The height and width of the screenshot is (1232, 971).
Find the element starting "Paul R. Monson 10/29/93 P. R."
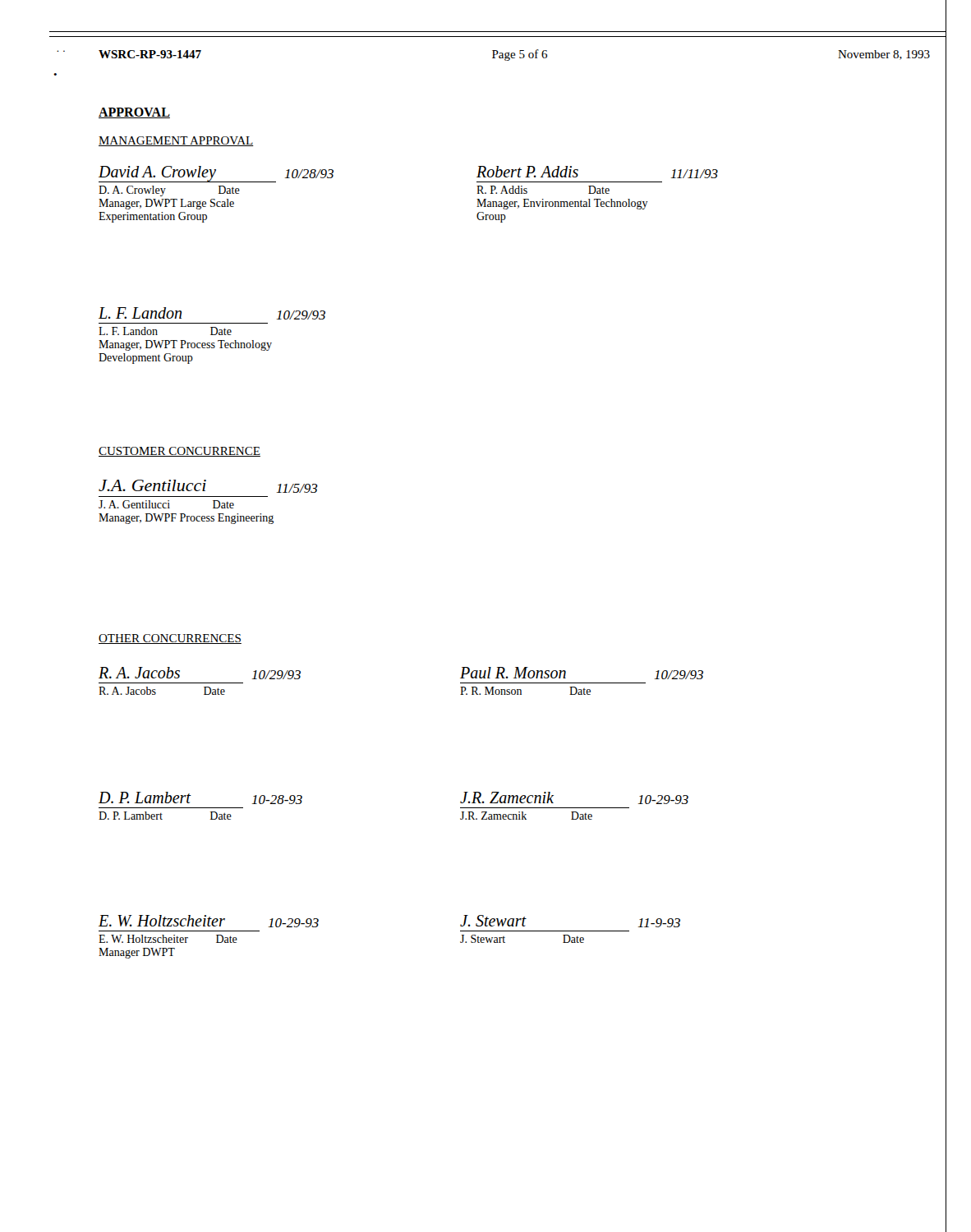click(x=633, y=681)
